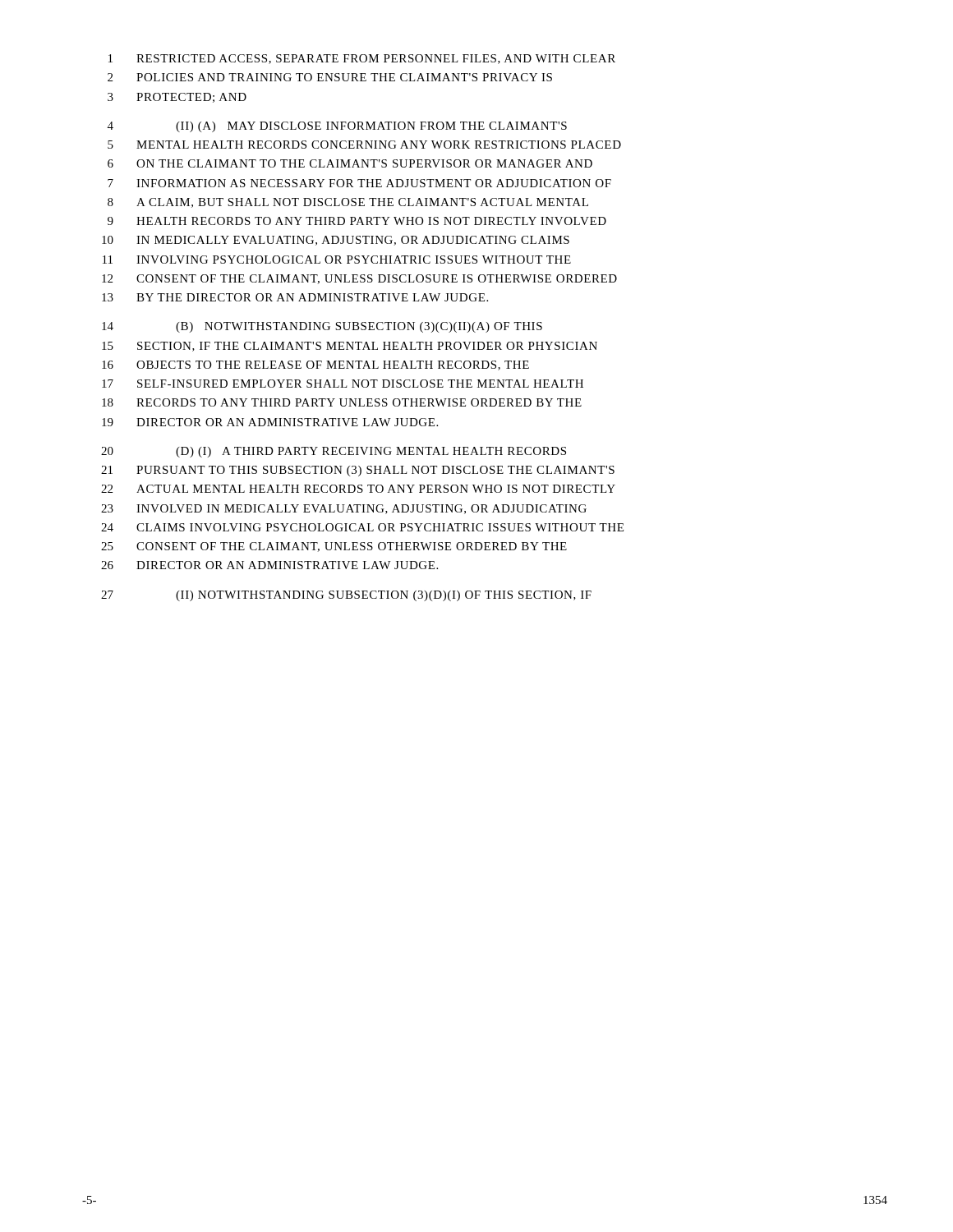Viewport: 953px width, 1232px height.
Task: Locate the block starting "8 A CLAIM,"
Action: [485, 202]
